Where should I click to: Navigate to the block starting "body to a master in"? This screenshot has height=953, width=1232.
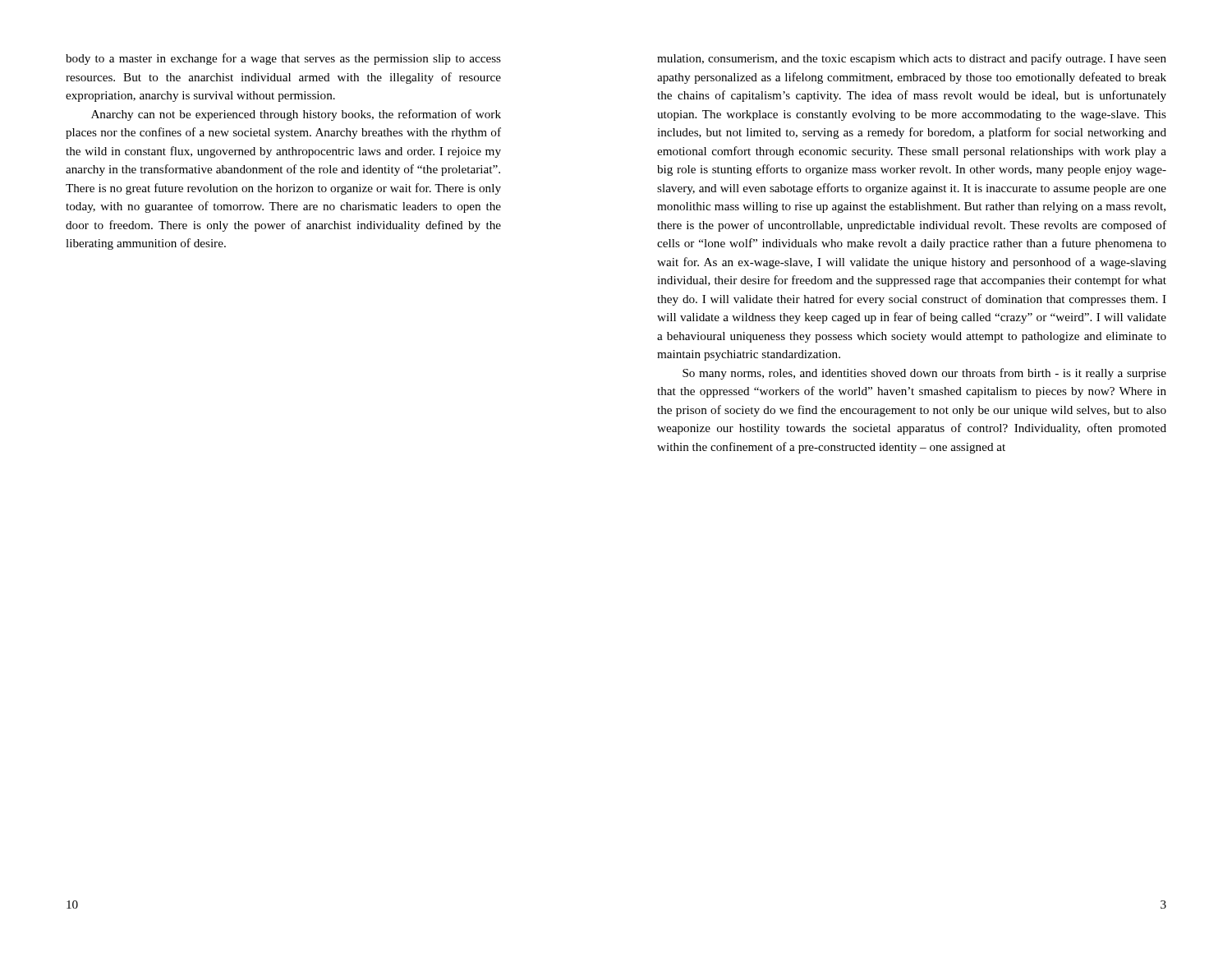[x=283, y=151]
